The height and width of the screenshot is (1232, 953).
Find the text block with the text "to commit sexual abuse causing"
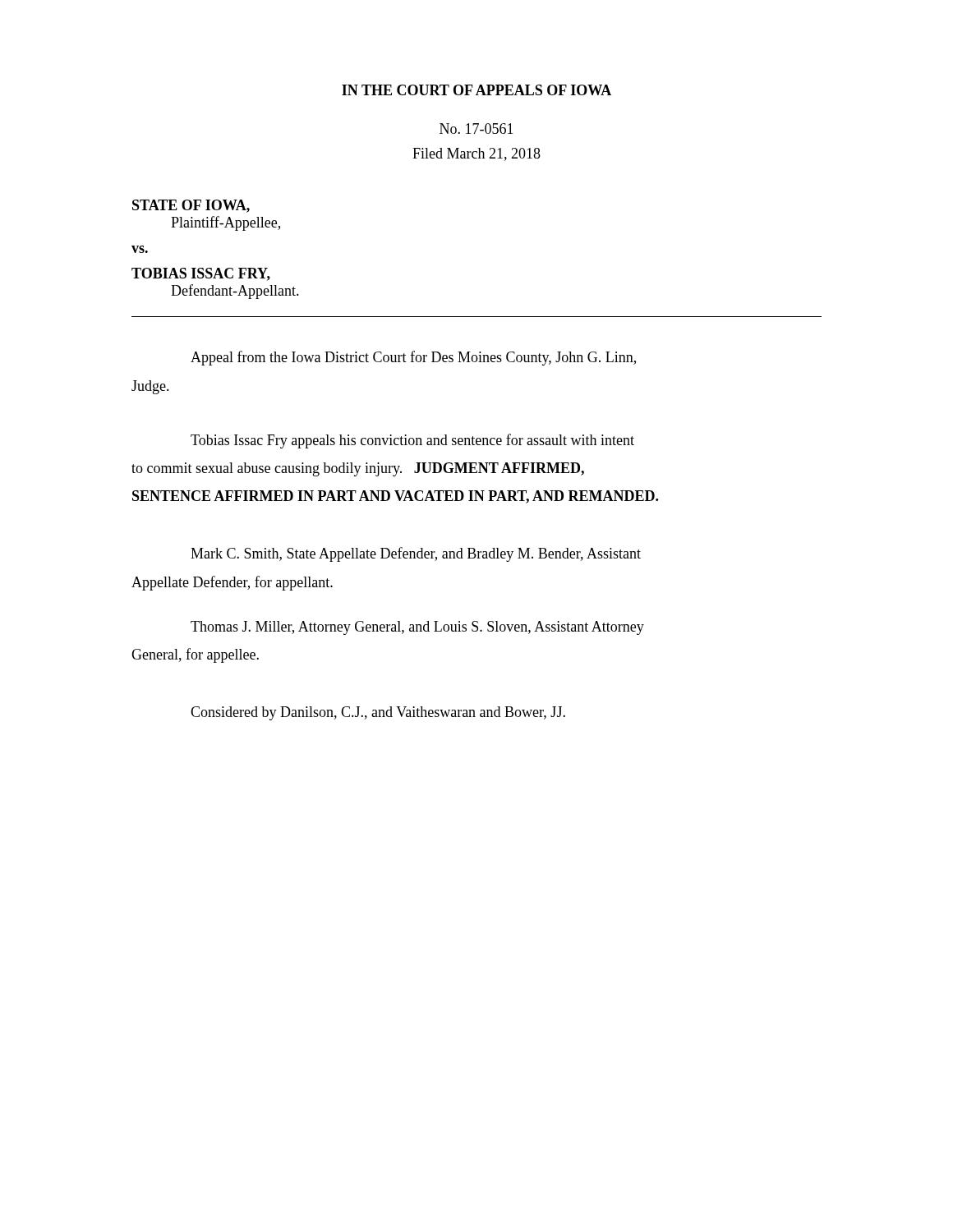(358, 468)
